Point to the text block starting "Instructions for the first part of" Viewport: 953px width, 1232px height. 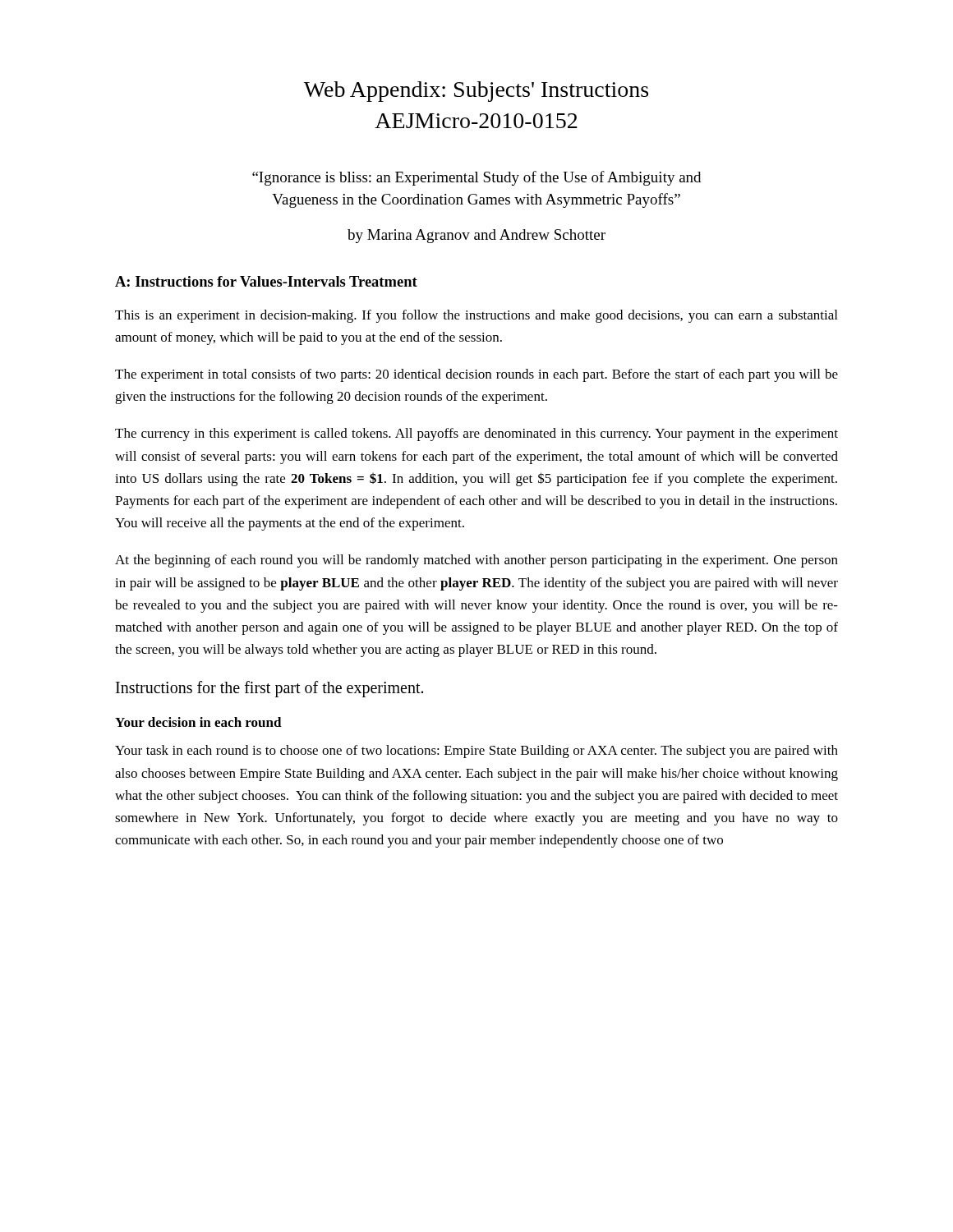[270, 688]
